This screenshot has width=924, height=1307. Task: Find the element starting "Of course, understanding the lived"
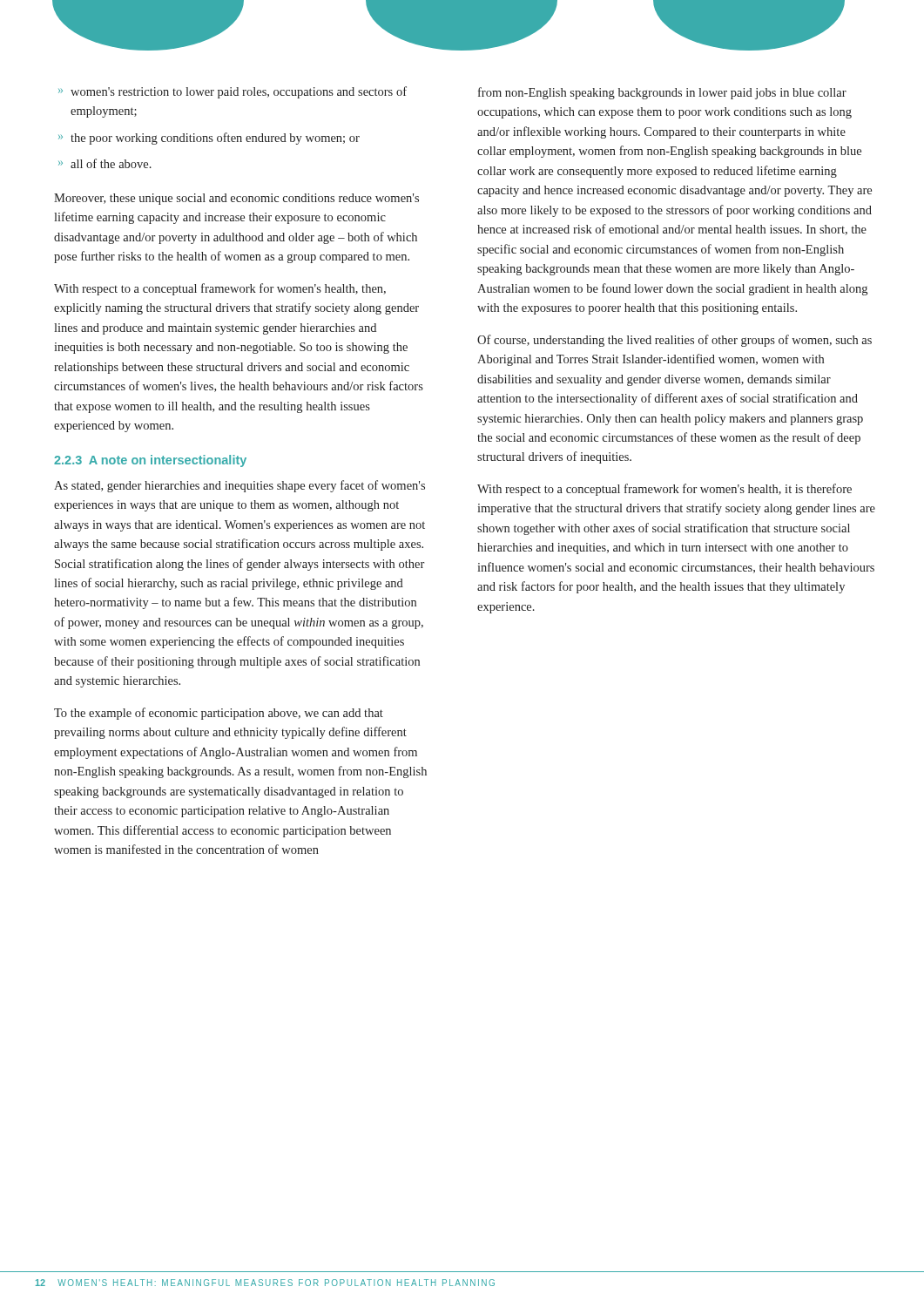676,398
